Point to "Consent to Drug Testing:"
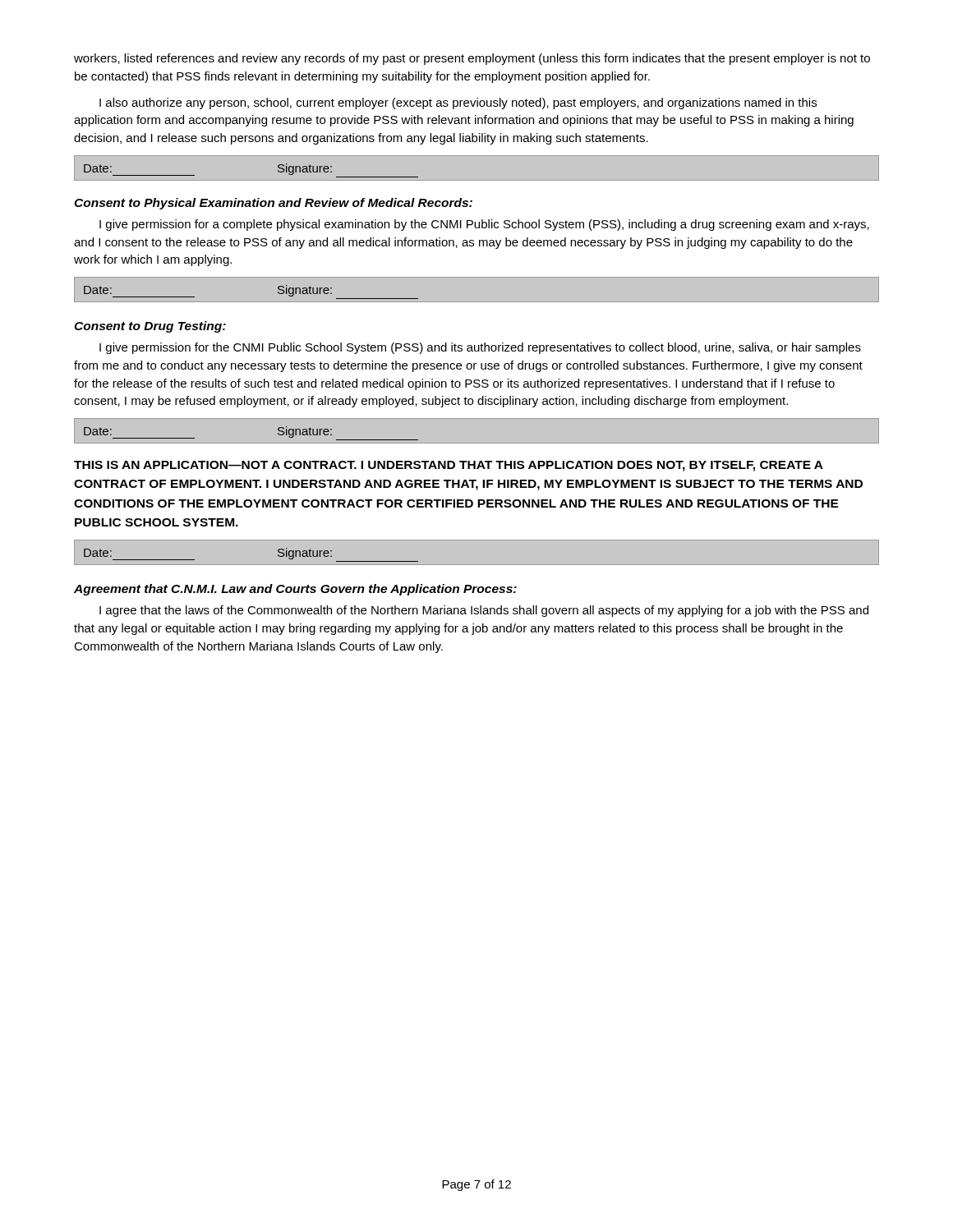Image resolution: width=953 pixels, height=1232 pixels. [150, 326]
